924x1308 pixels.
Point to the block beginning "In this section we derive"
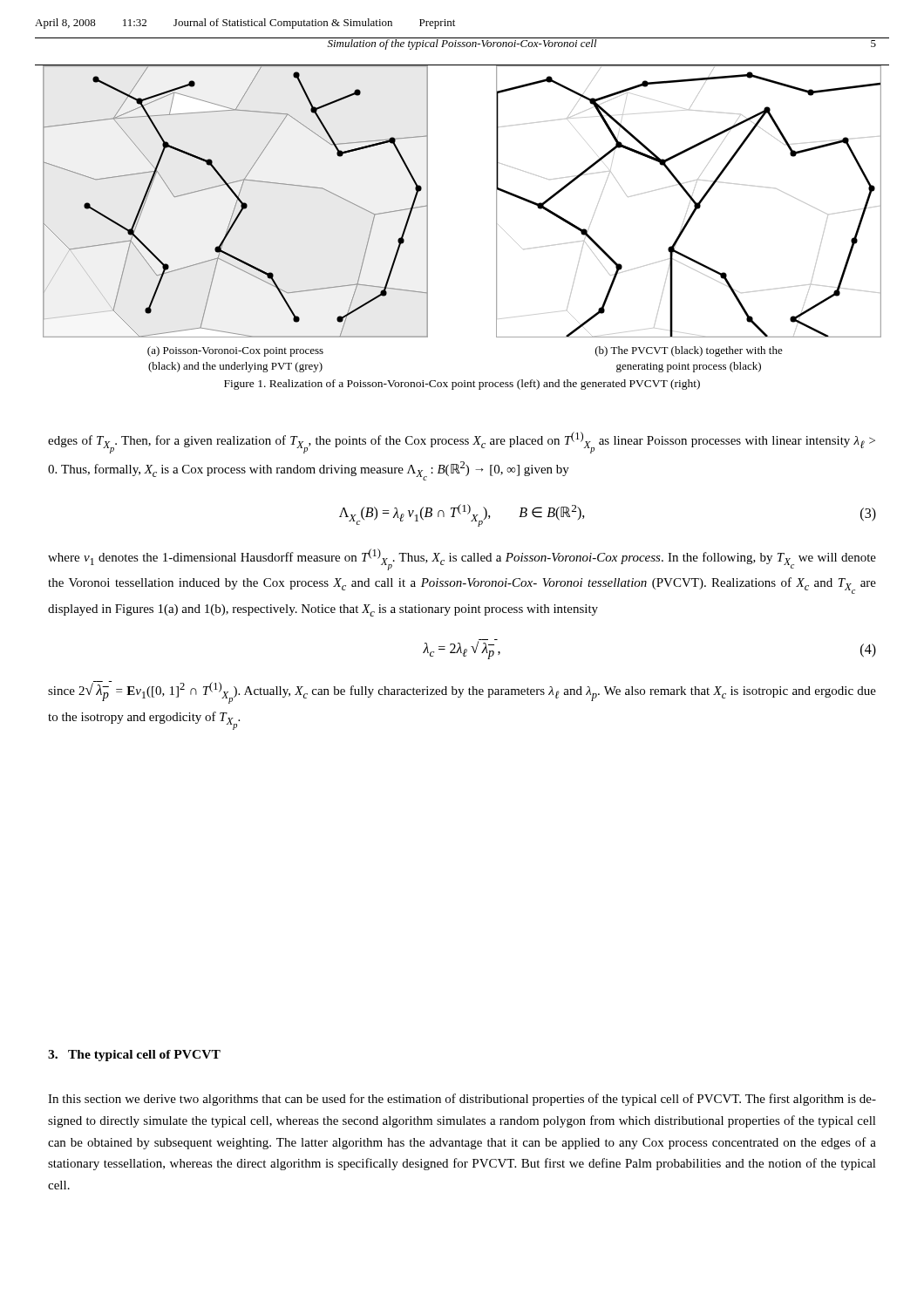[462, 1142]
